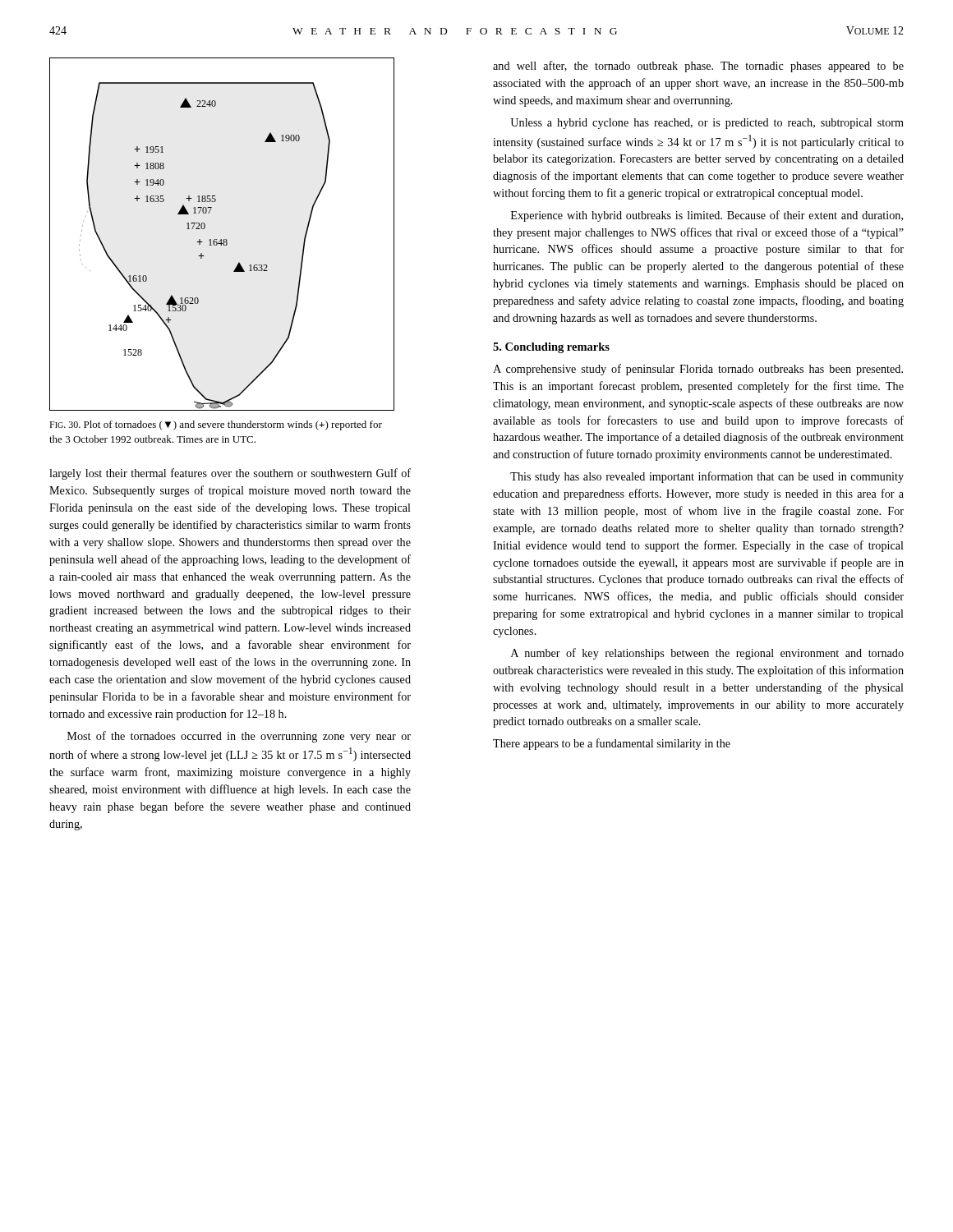Find the passage starting "5. Concluding remarks"
Screen dimensions: 1232x953
click(551, 346)
